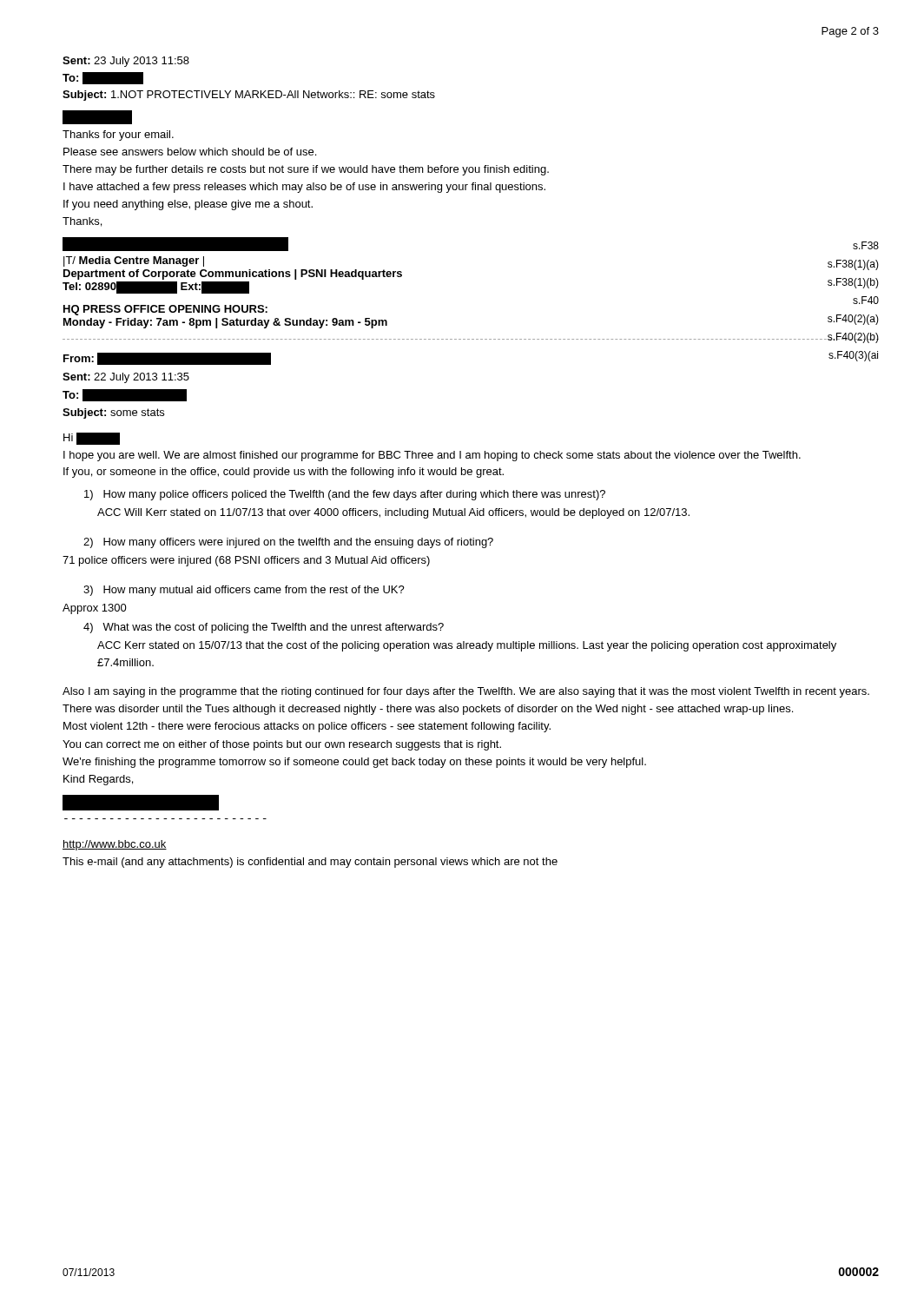The width and height of the screenshot is (924, 1303).
Task: Point to the text starting "http://www.bbc.co.uk This e-mail (and"
Action: [x=310, y=853]
